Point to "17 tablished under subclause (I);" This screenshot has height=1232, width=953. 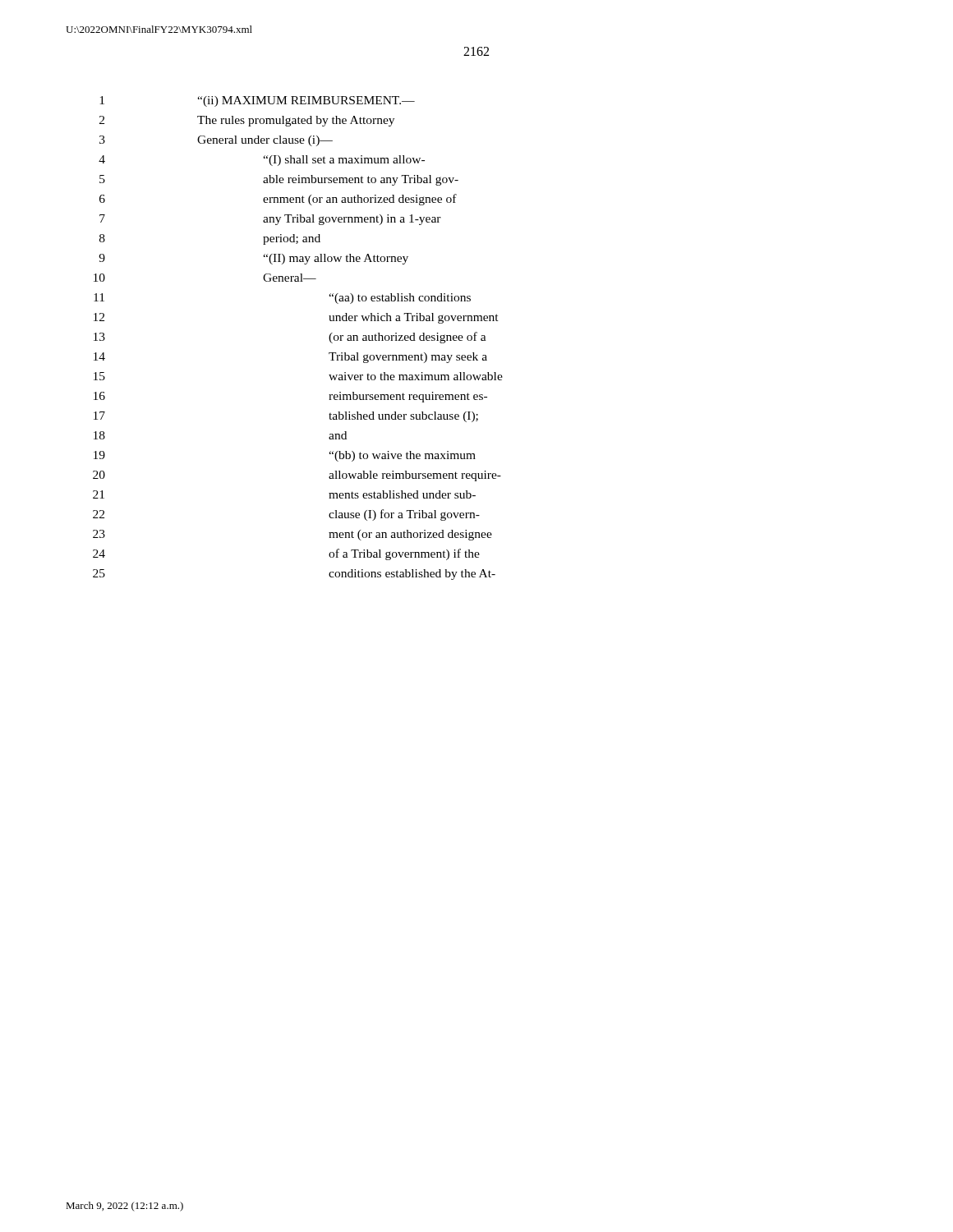point(476,416)
